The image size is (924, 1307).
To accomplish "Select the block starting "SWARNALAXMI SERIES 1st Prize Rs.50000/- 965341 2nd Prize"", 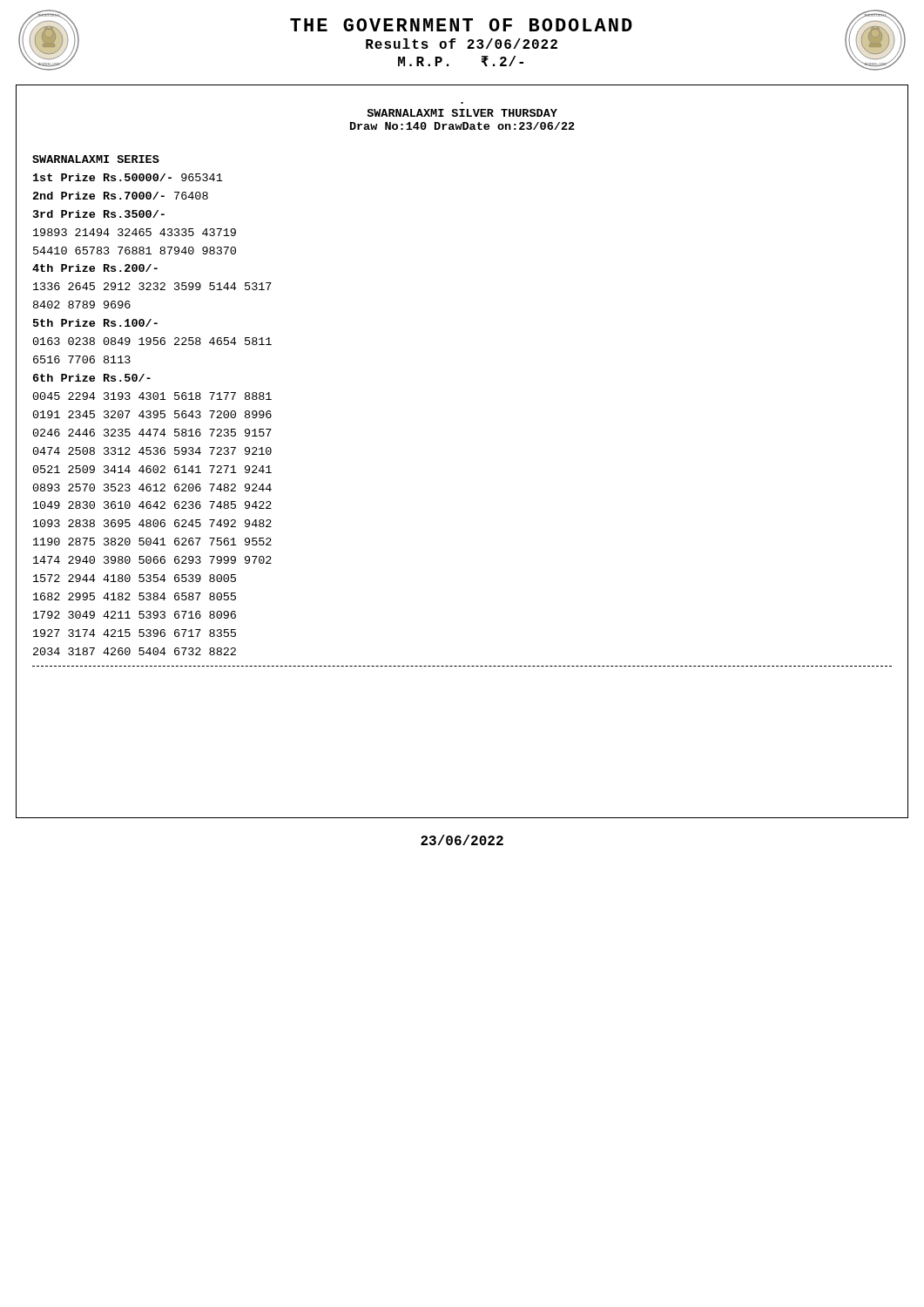I will click(x=152, y=406).
